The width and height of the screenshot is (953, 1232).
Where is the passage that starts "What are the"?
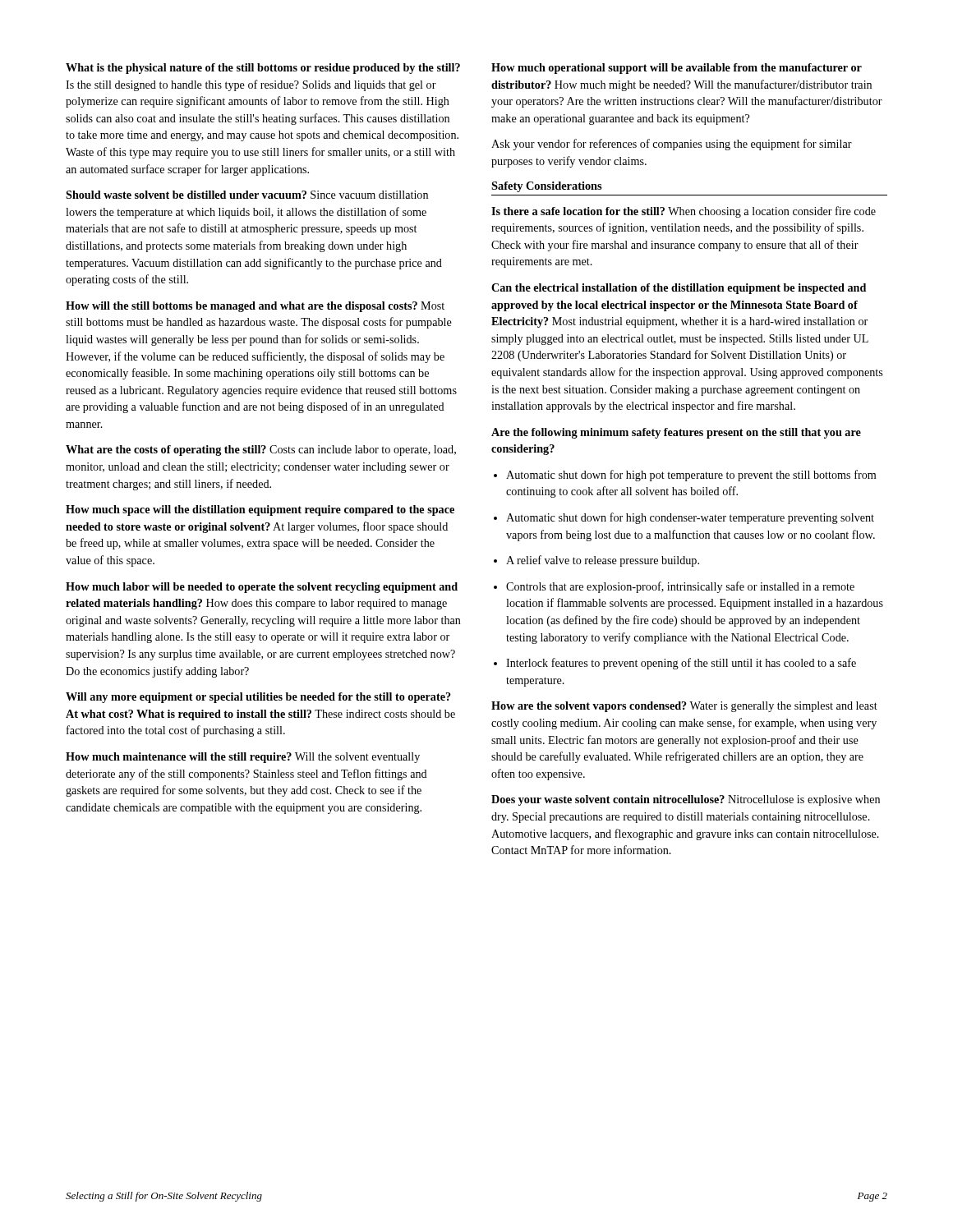click(264, 467)
